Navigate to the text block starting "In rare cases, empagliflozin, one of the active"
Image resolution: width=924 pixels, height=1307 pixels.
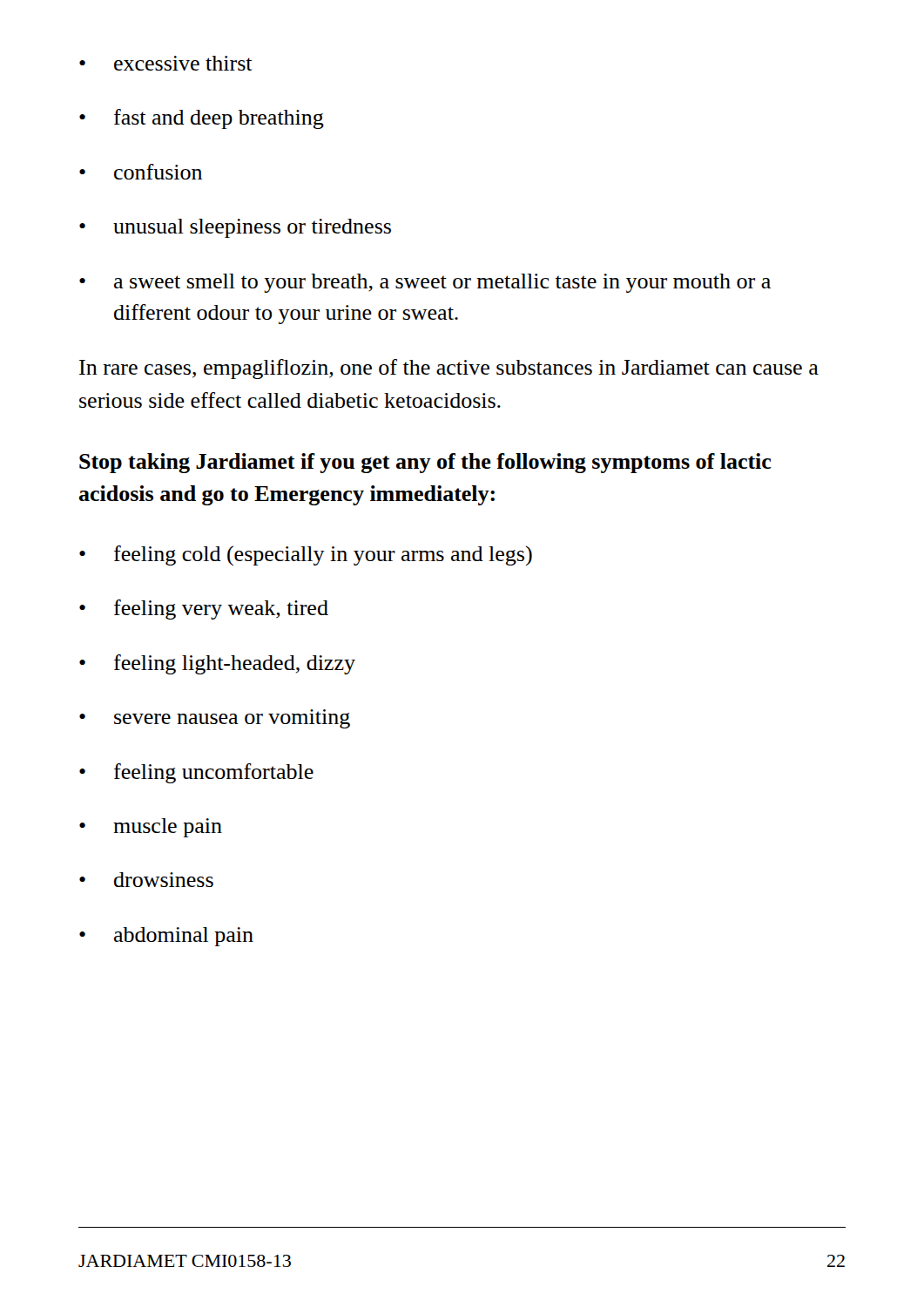pos(448,384)
